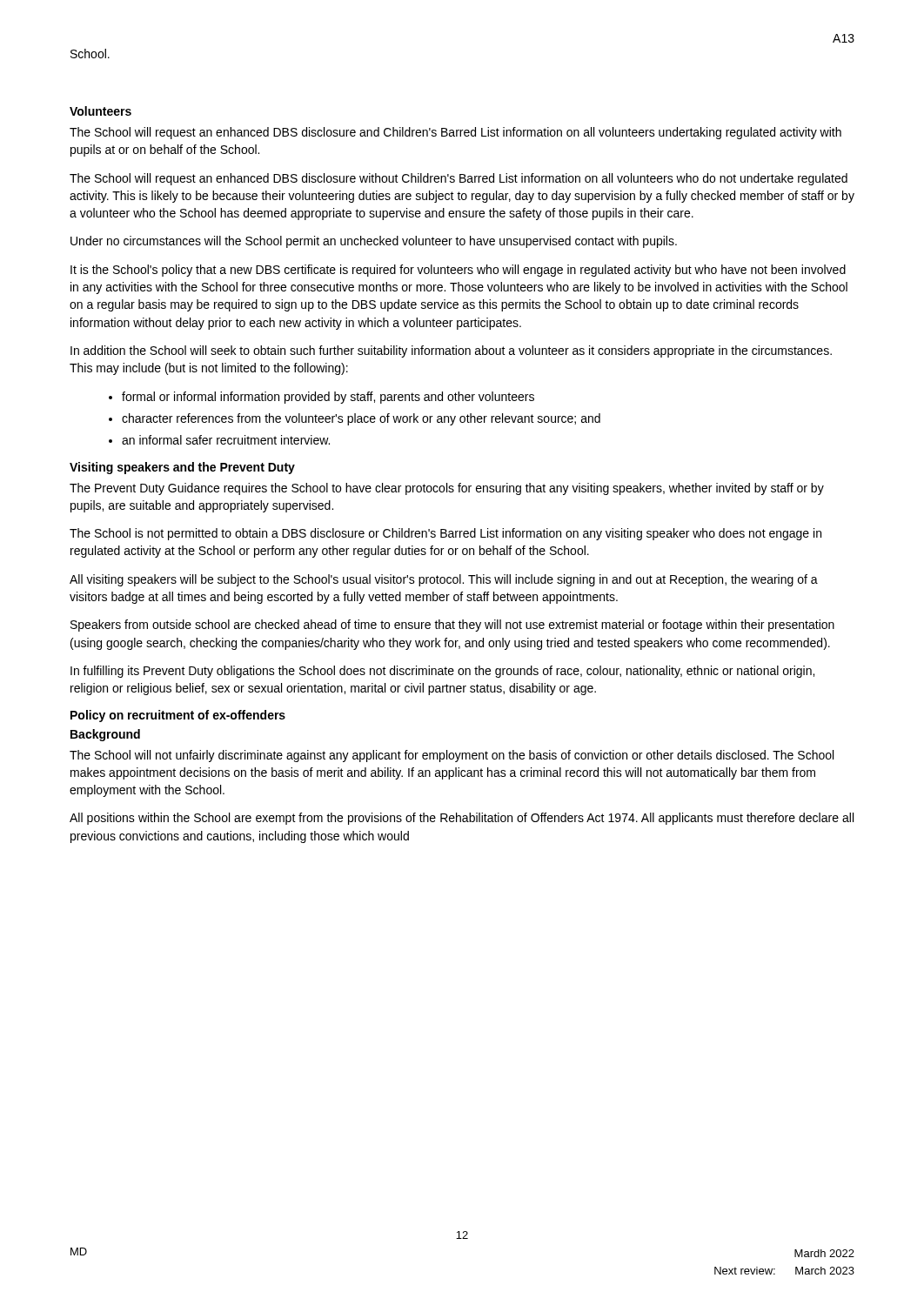Screen dimensions: 1305x924
Task: Find the element starting "It is the School's policy"
Action: coord(459,296)
